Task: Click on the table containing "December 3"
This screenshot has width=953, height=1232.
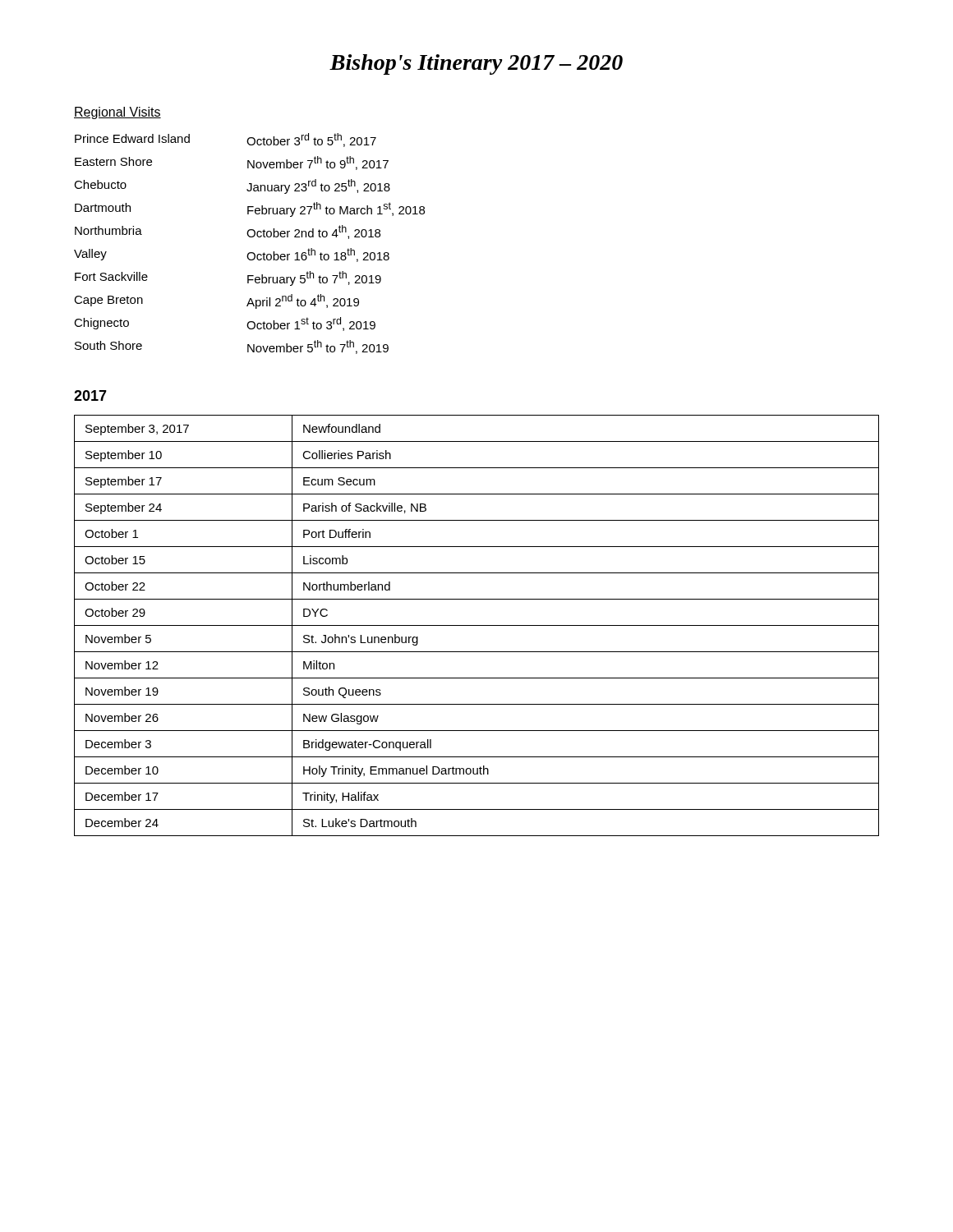Action: click(476, 625)
